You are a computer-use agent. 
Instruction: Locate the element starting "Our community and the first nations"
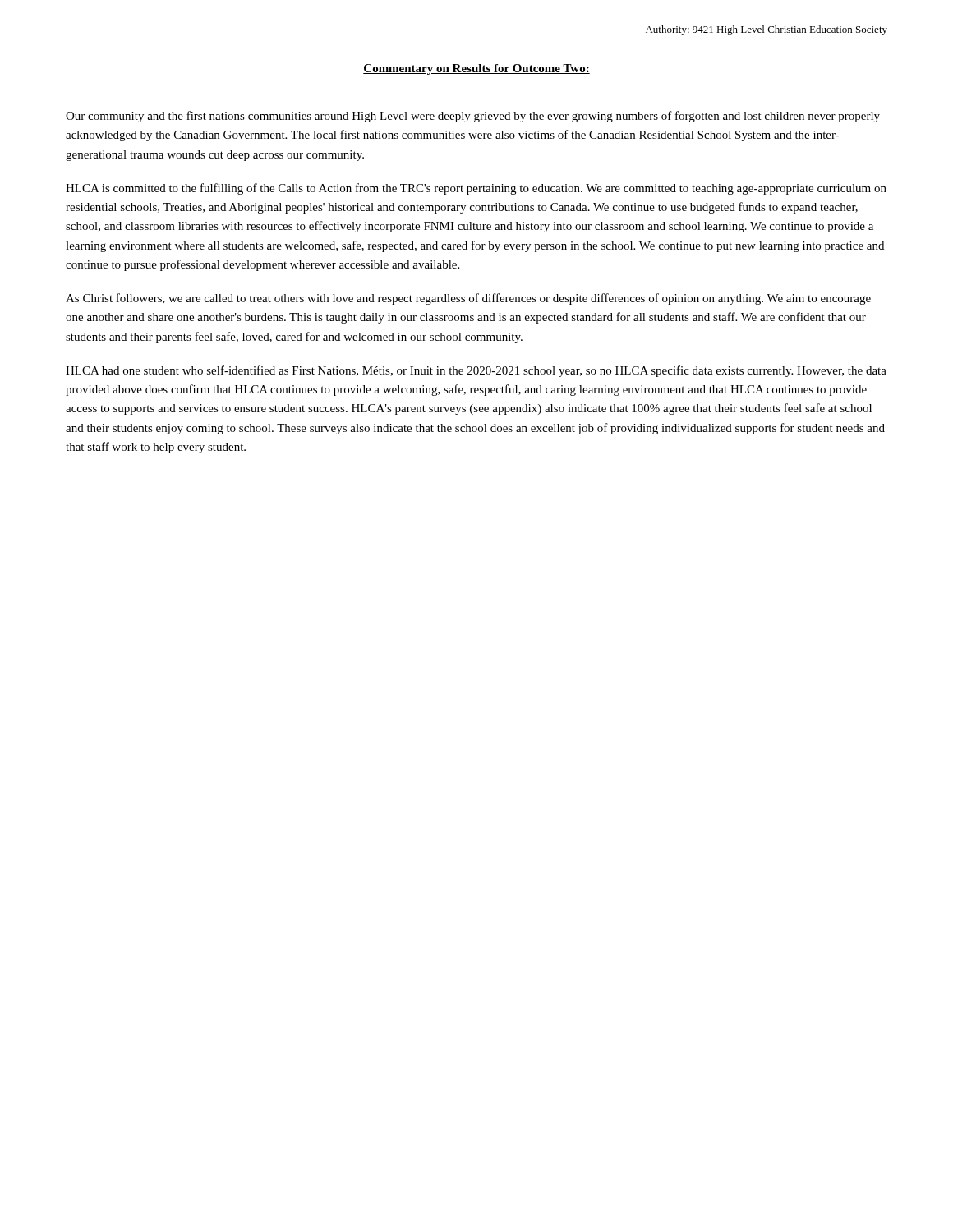point(476,135)
